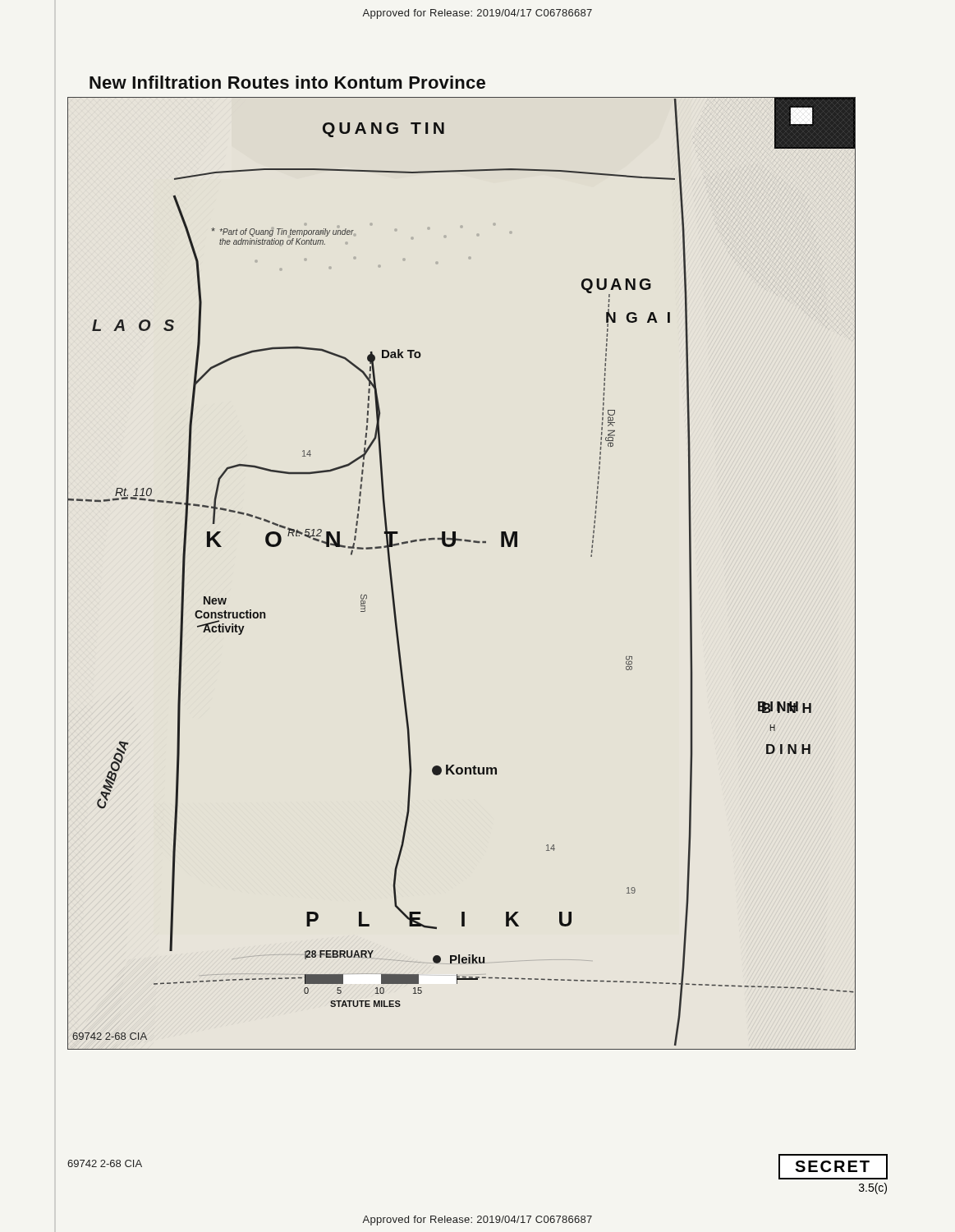
Task: Find the title
Action: pyautogui.click(x=287, y=83)
